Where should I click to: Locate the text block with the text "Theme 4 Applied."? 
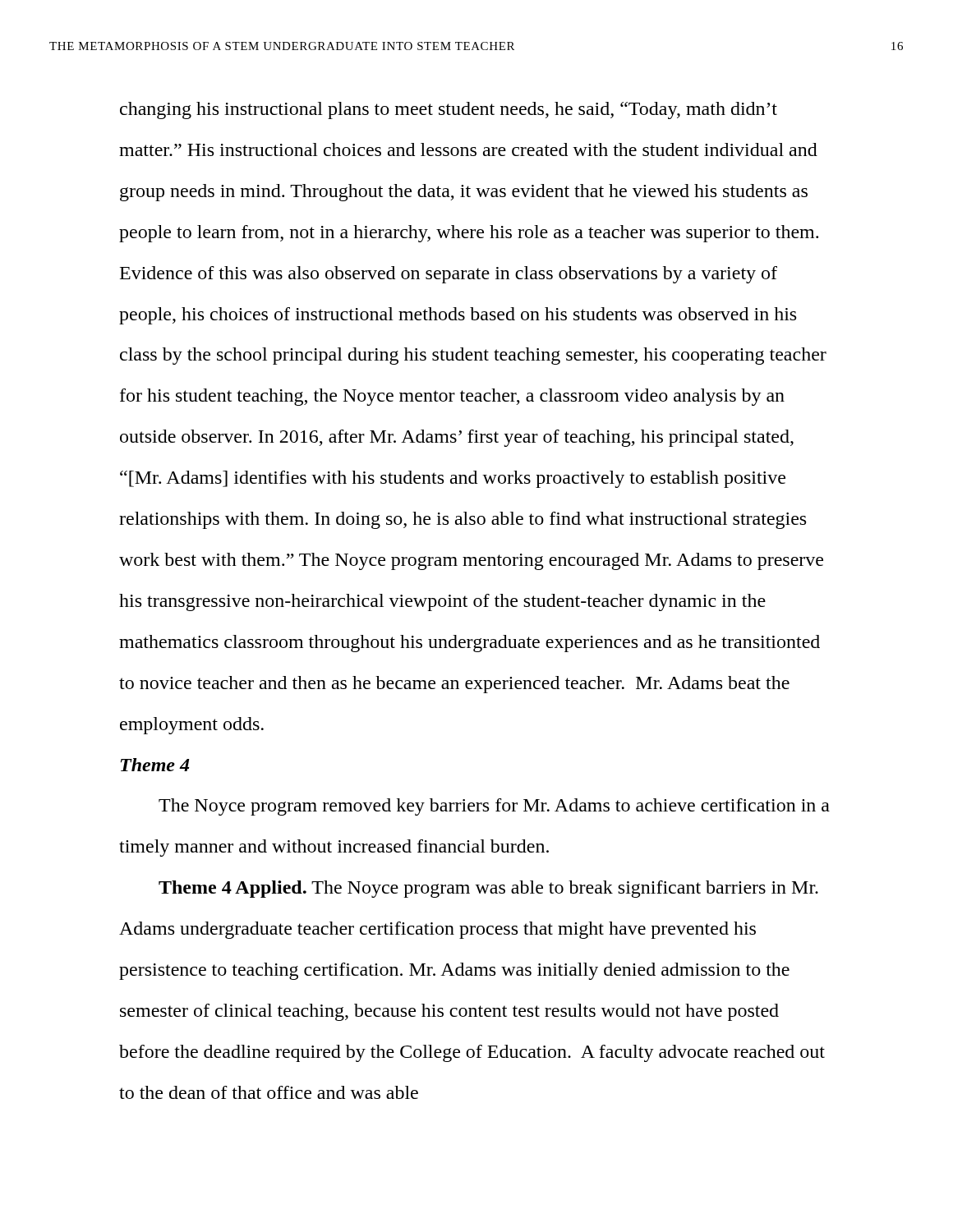pos(488,889)
